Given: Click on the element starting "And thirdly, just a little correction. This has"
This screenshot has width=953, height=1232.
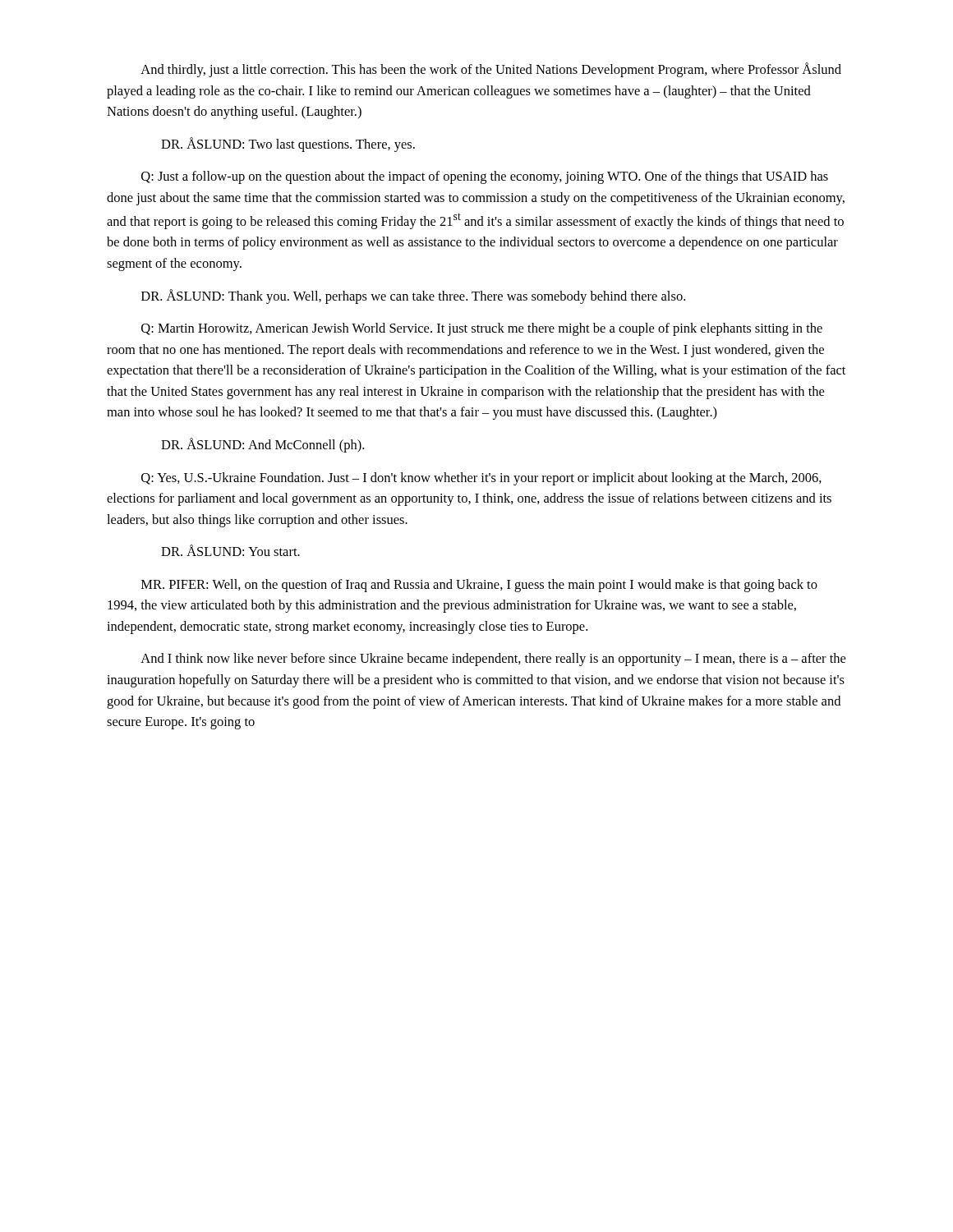Looking at the screenshot, I should [476, 91].
